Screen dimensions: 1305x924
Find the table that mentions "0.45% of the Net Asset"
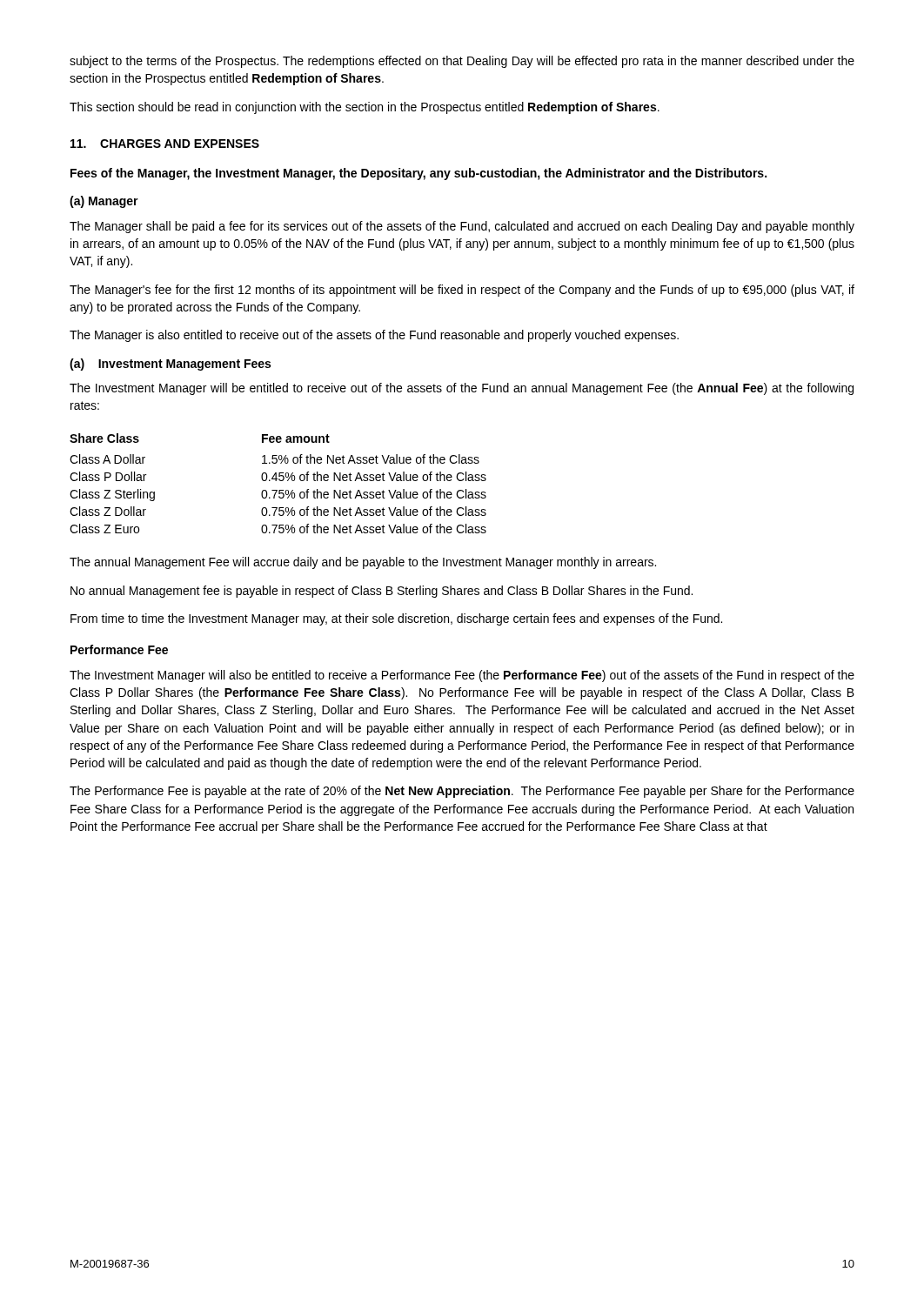click(x=462, y=484)
